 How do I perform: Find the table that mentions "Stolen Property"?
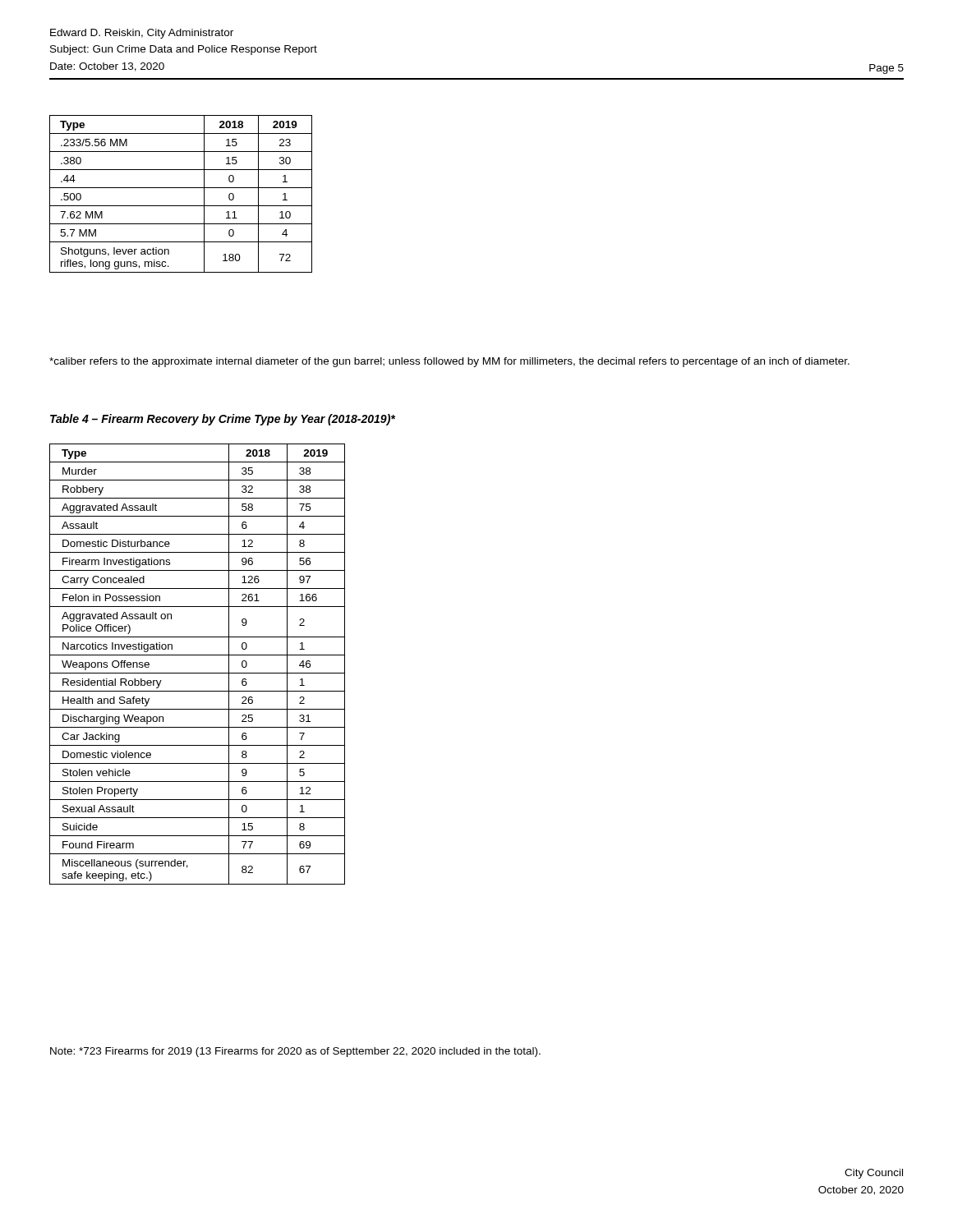pyautogui.click(x=197, y=664)
